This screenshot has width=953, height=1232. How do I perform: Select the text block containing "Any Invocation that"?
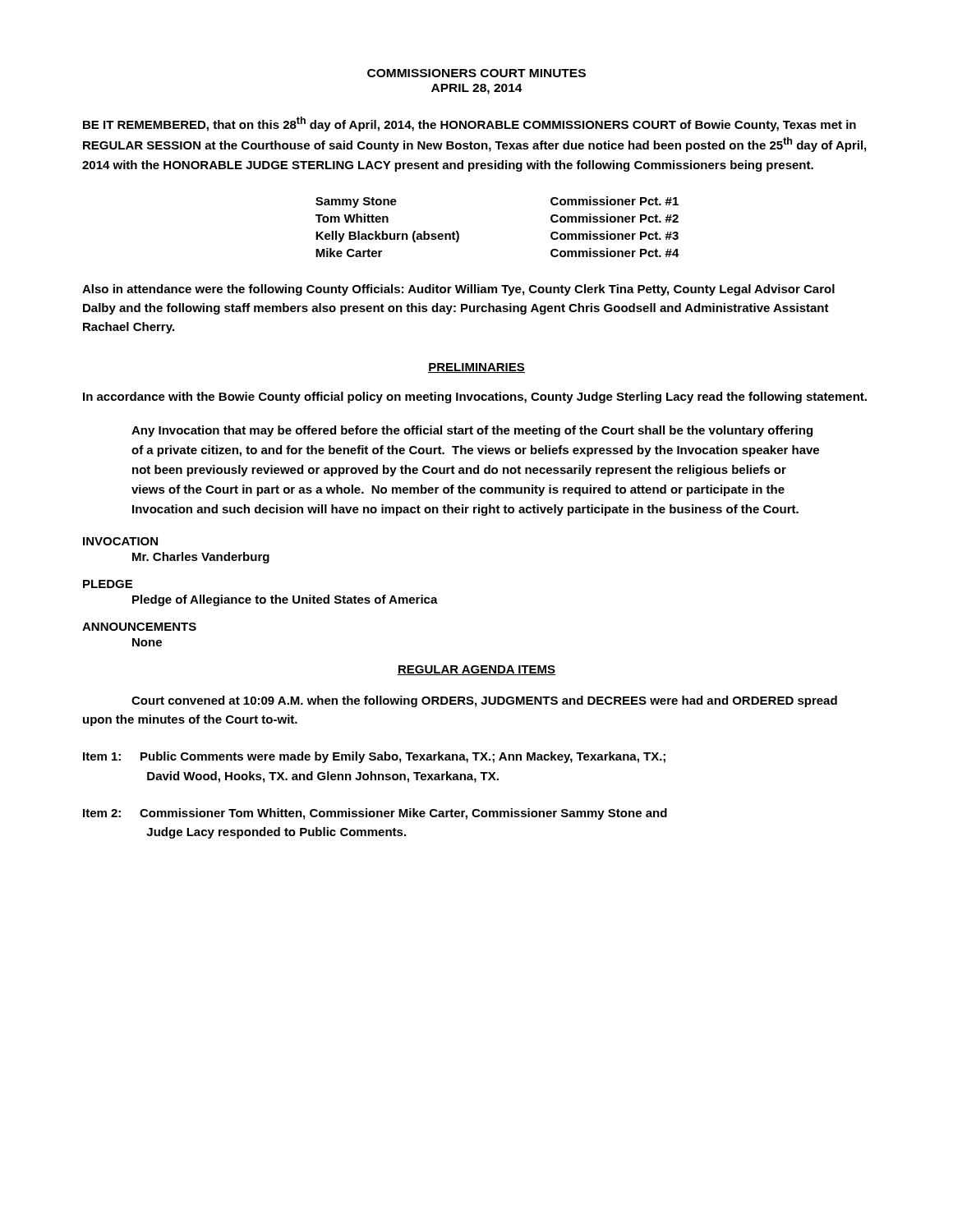click(476, 469)
